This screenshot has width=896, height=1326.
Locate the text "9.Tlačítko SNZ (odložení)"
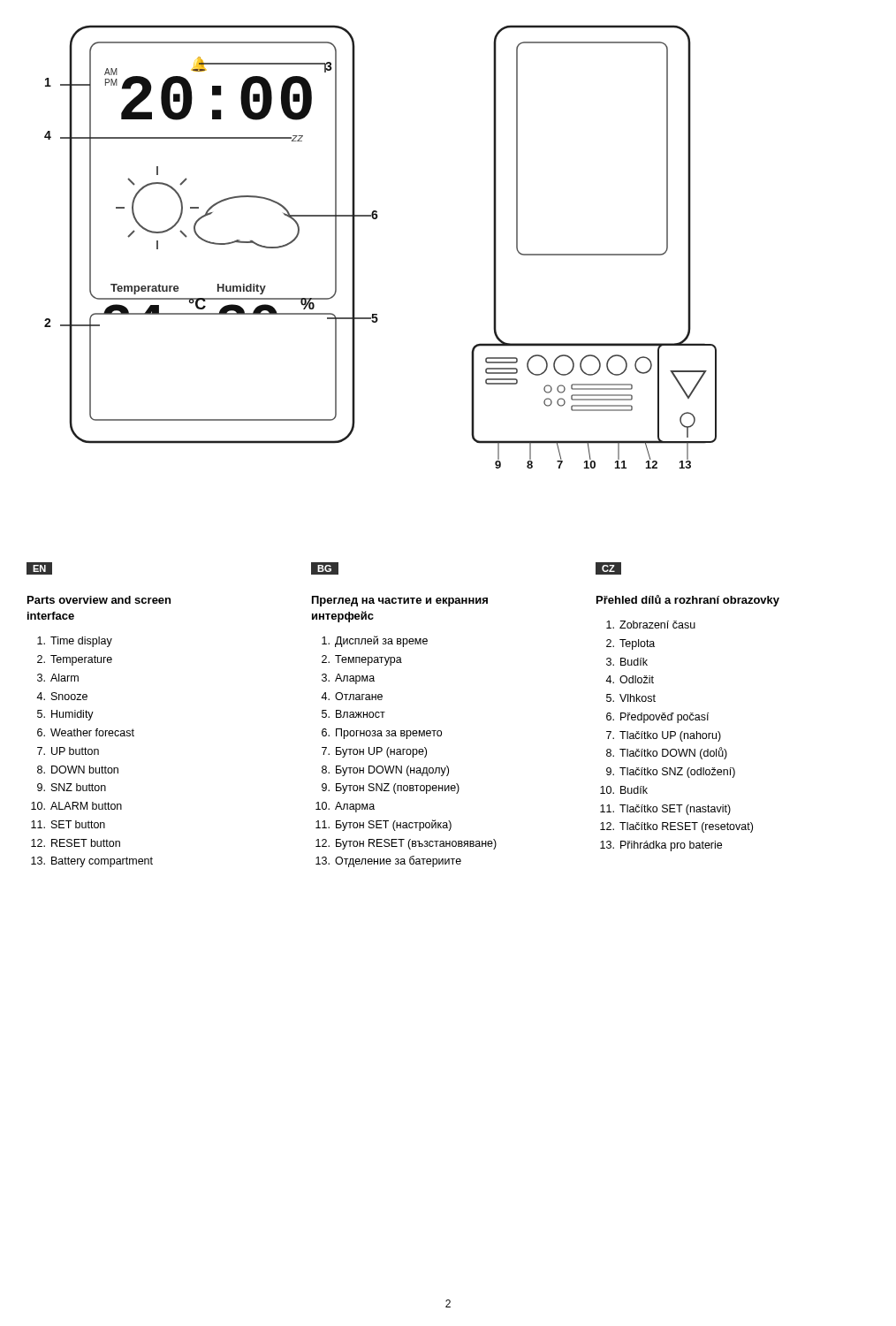(x=666, y=772)
